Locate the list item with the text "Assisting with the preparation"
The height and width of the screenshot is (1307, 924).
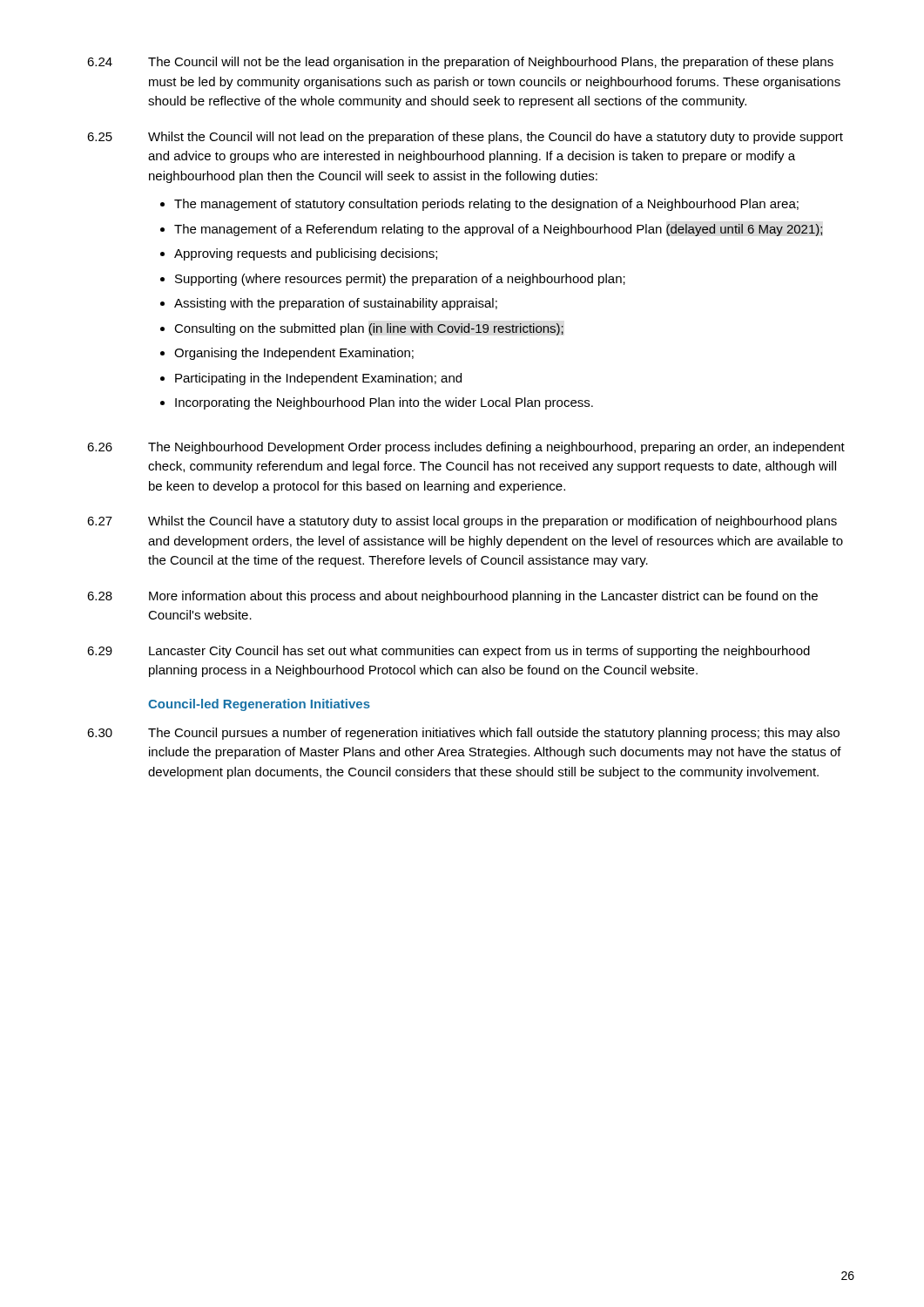pyautogui.click(x=336, y=303)
